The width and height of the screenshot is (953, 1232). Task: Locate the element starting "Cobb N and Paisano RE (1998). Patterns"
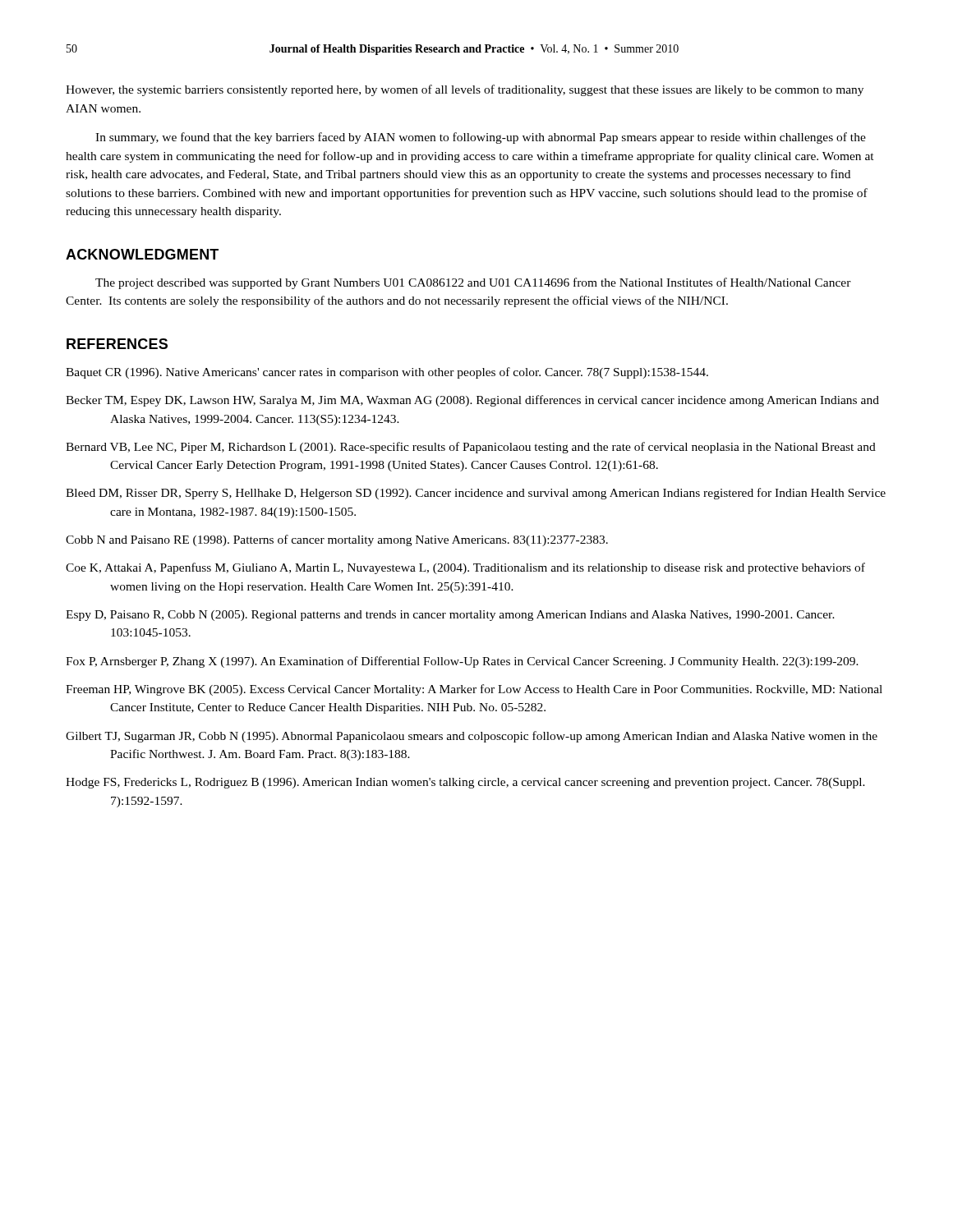pos(337,539)
